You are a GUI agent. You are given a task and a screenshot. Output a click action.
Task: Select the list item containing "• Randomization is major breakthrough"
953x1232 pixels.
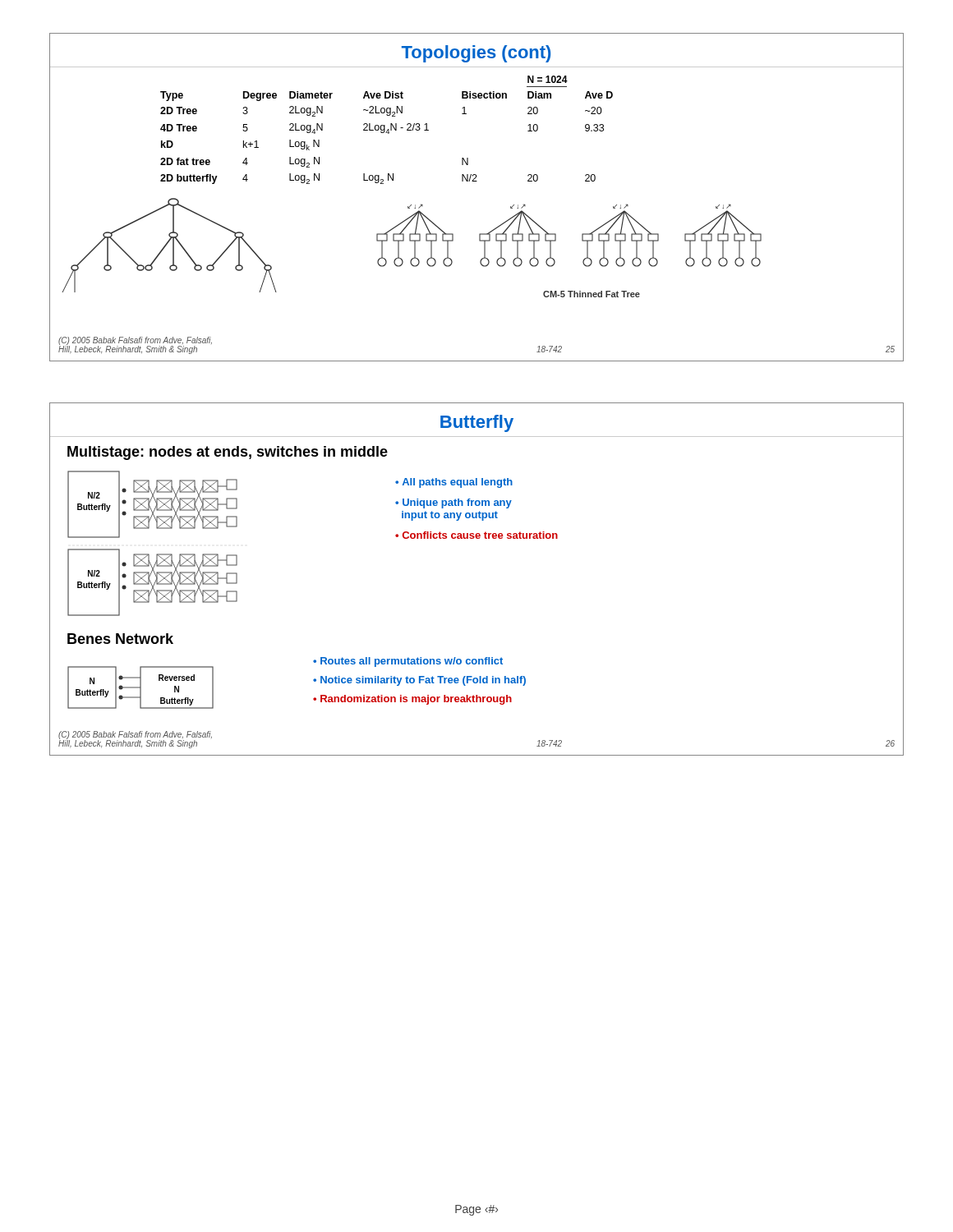[412, 699]
